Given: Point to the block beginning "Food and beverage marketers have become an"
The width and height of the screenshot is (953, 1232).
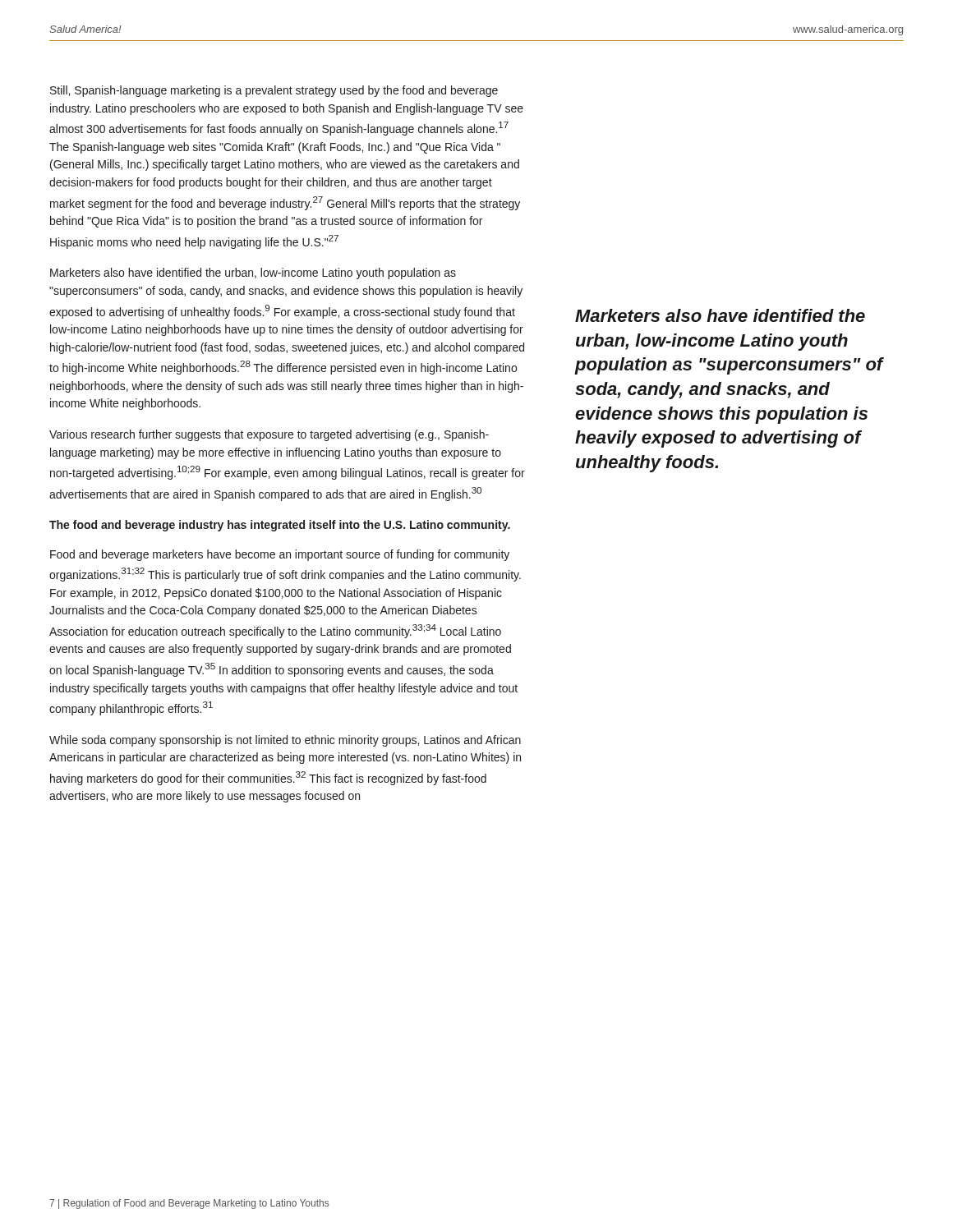Looking at the screenshot, I should [x=288, y=632].
